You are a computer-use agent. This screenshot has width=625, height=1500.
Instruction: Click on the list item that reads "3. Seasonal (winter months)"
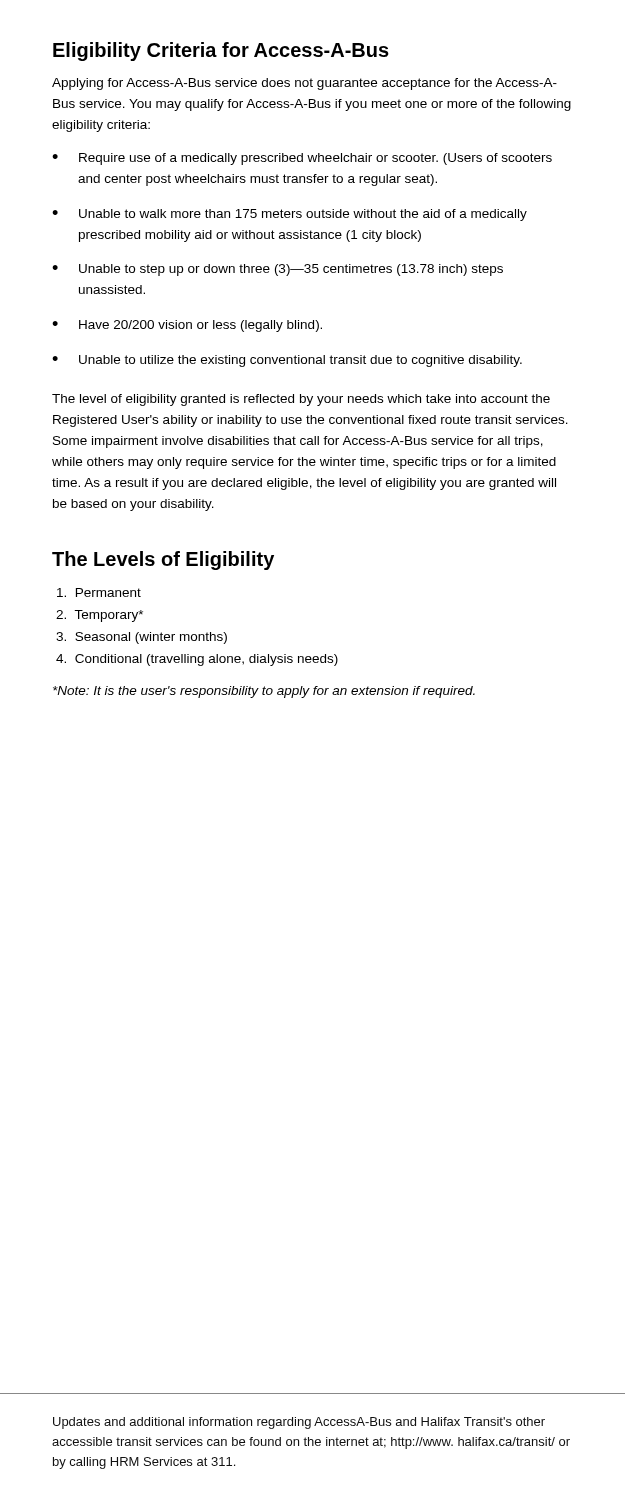tap(142, 637)
